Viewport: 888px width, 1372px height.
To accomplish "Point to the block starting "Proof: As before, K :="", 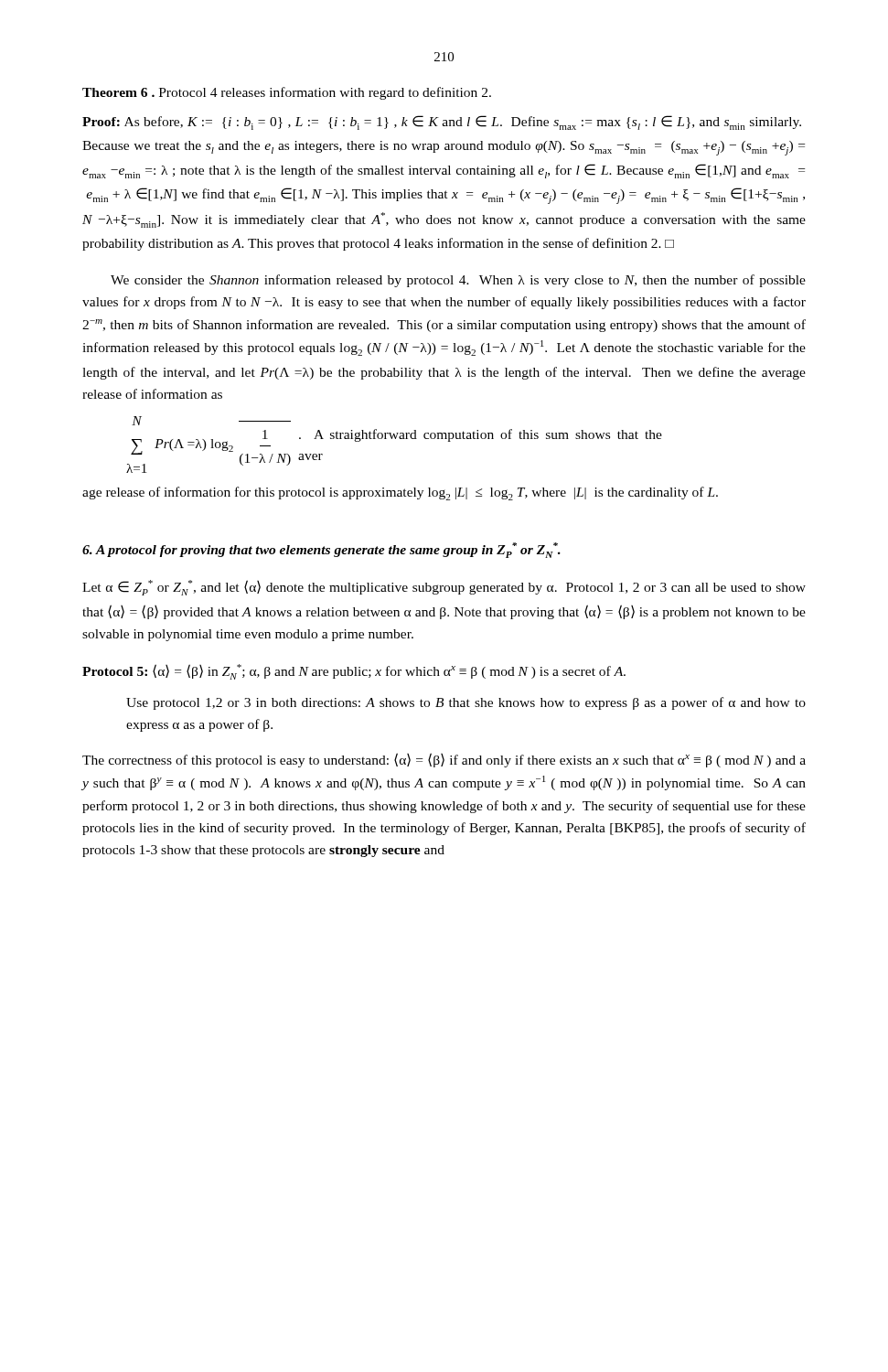I will pos(444,183).
